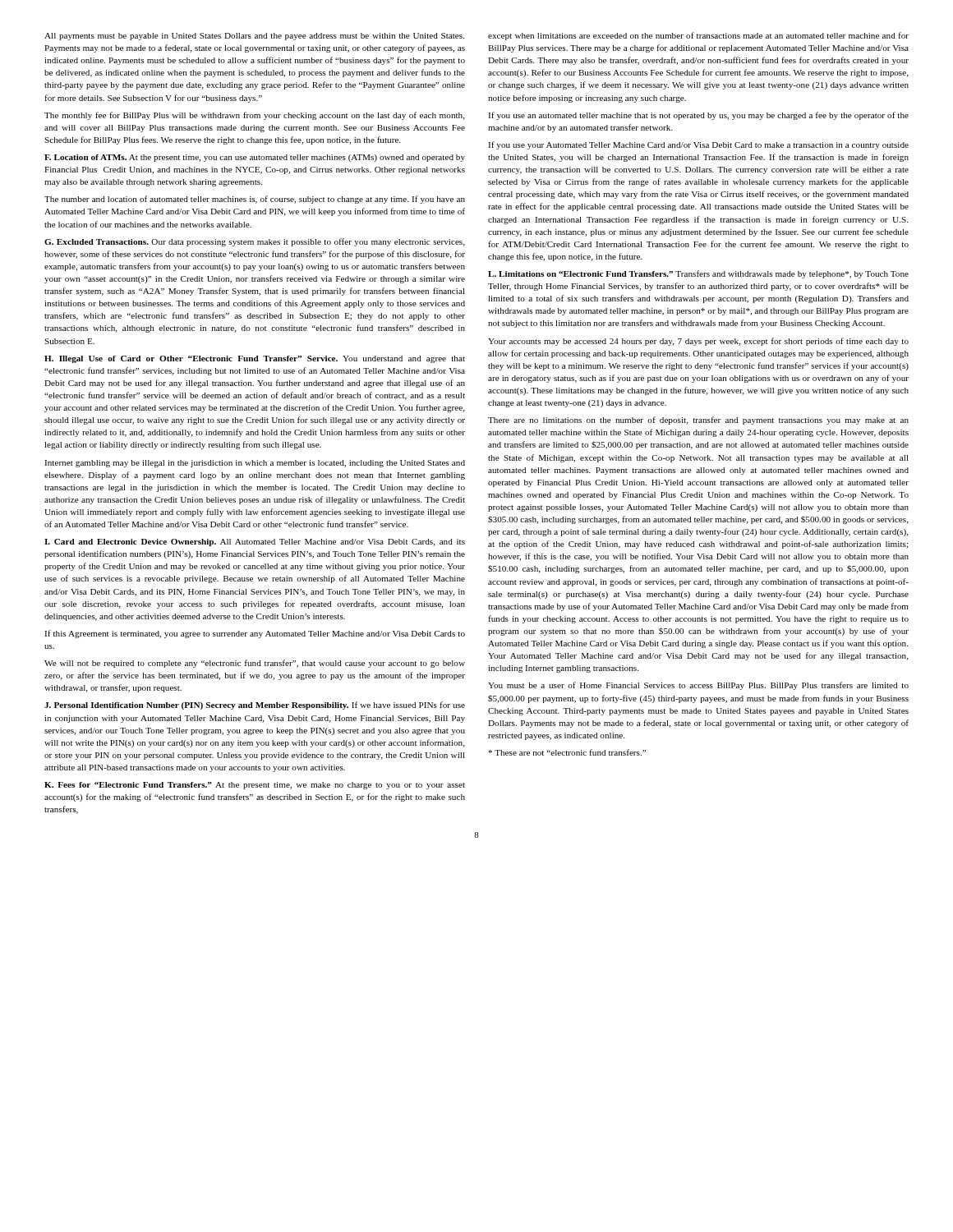Locate the region starting "G. Excluded Transactions."
953x1232 pixels.
pyautogui.click(x=255, y=291)
